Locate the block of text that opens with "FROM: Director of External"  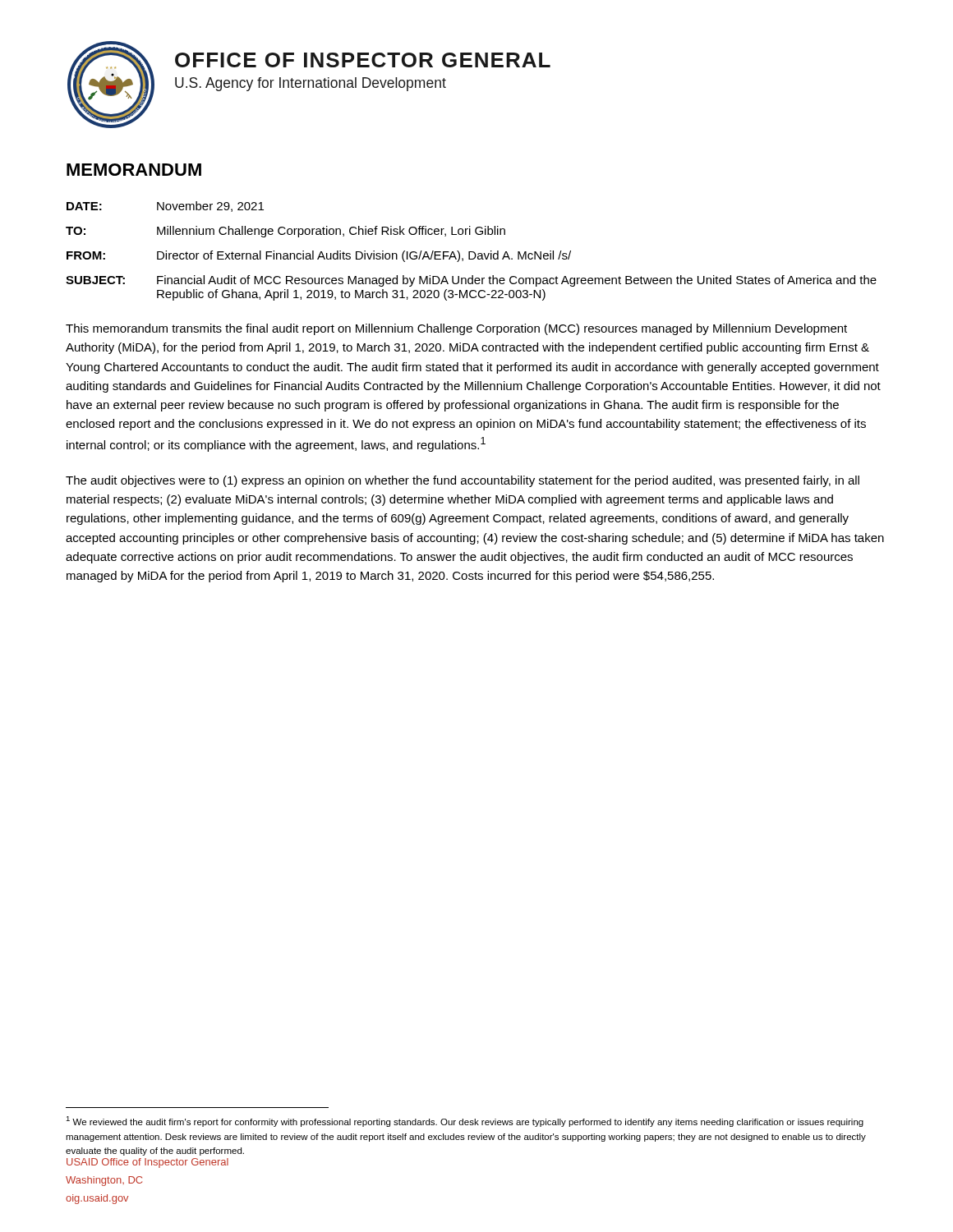[476, 255]
